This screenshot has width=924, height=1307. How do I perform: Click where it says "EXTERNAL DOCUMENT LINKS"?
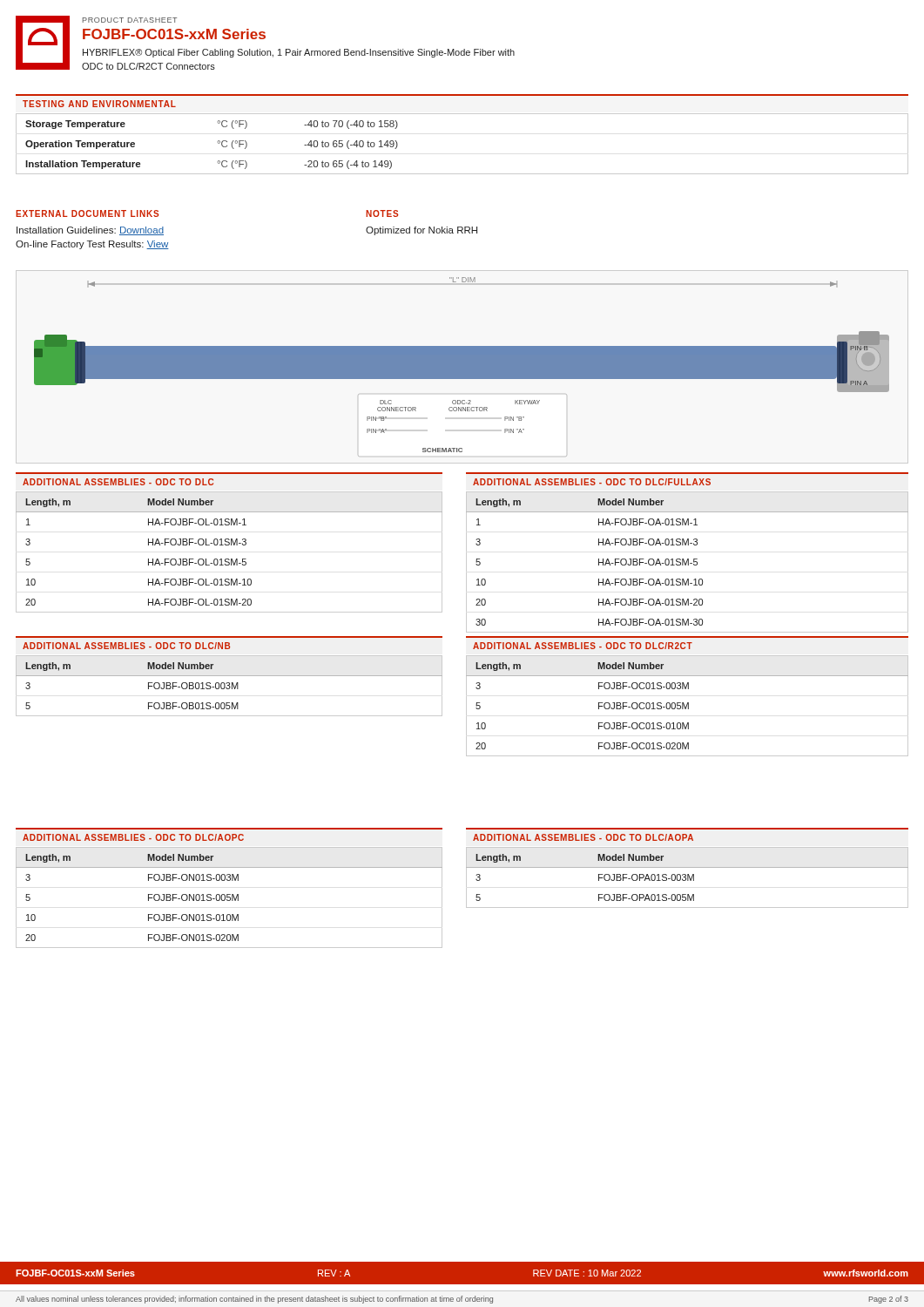click(146, 214)
